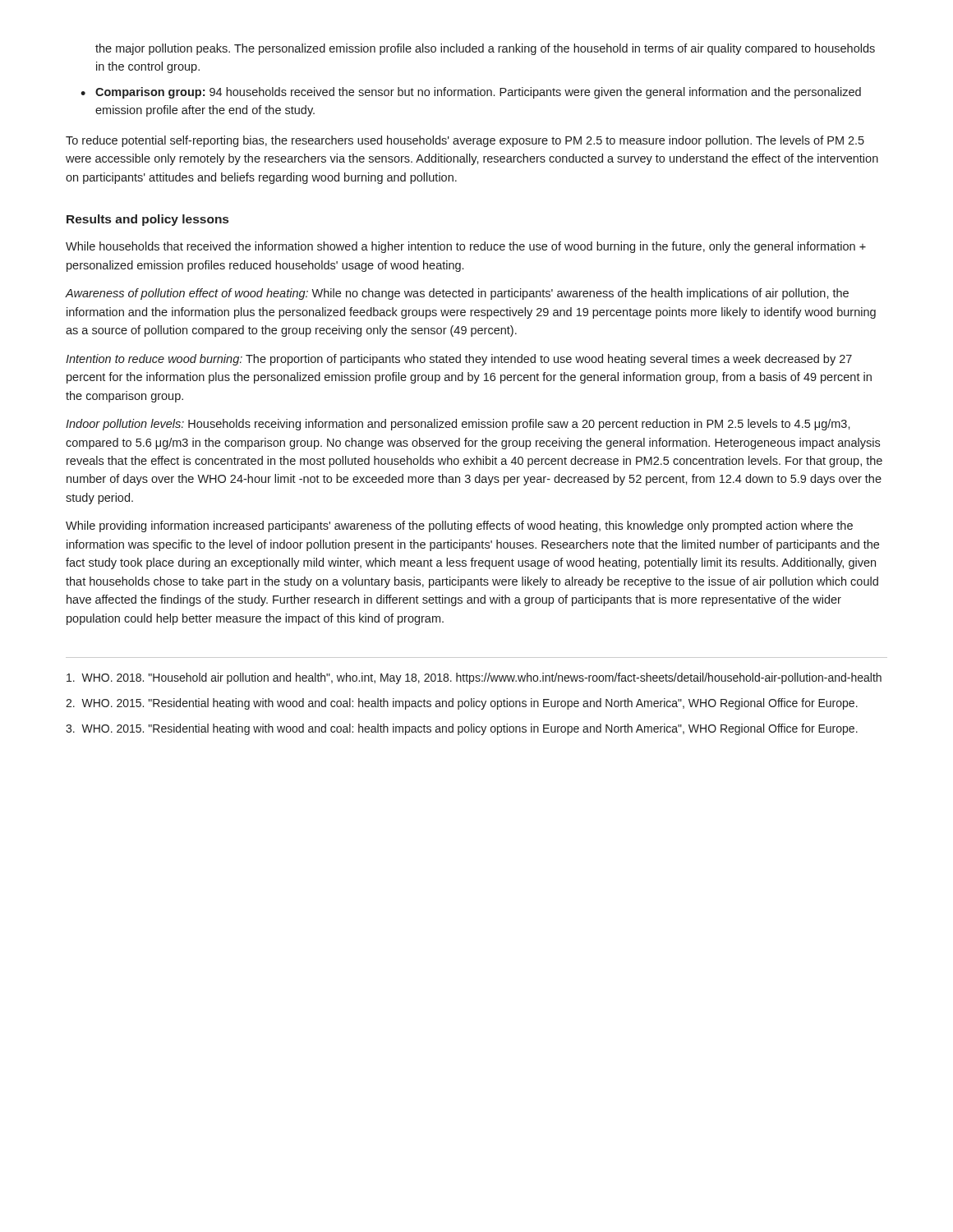Navigate to the block starting "To reduce potential self-reporting bias, the researchers used"
This screenshot has width=953, height=1232.
(472, 159)
